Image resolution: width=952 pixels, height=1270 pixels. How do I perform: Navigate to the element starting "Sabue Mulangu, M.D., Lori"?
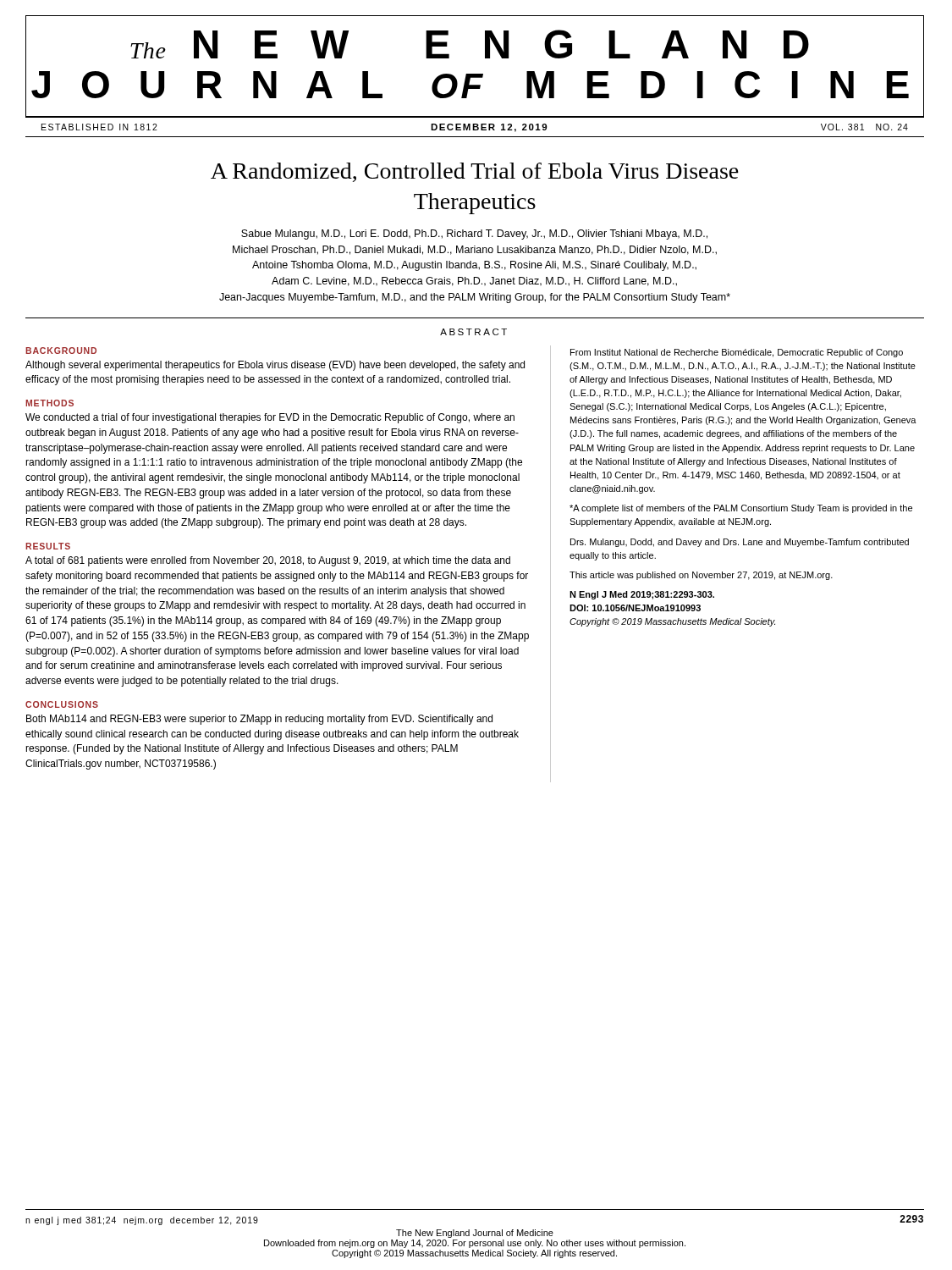coord(475,265)
